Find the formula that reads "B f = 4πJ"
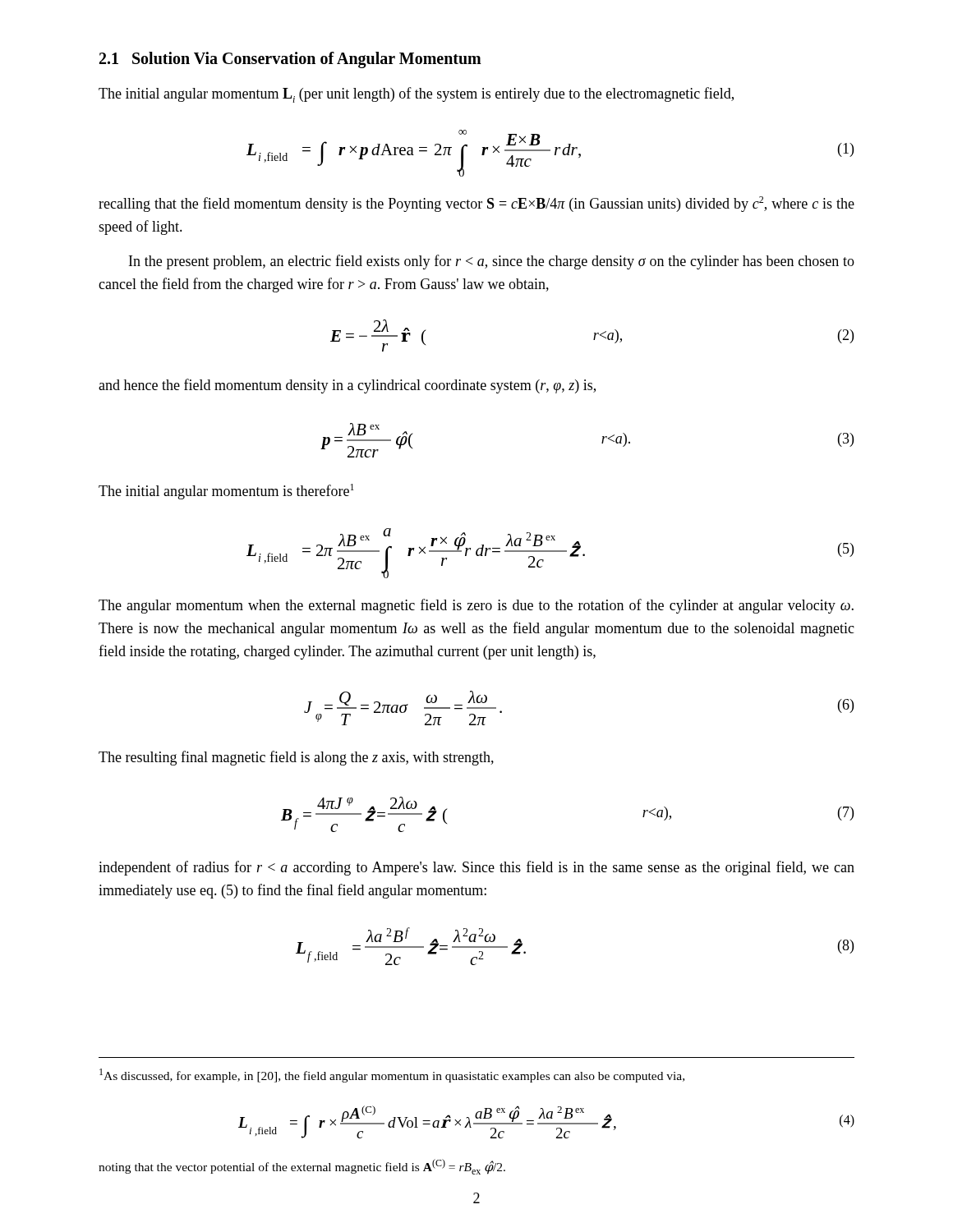This screenshot has width=953, height=1232. click(371, 814)
